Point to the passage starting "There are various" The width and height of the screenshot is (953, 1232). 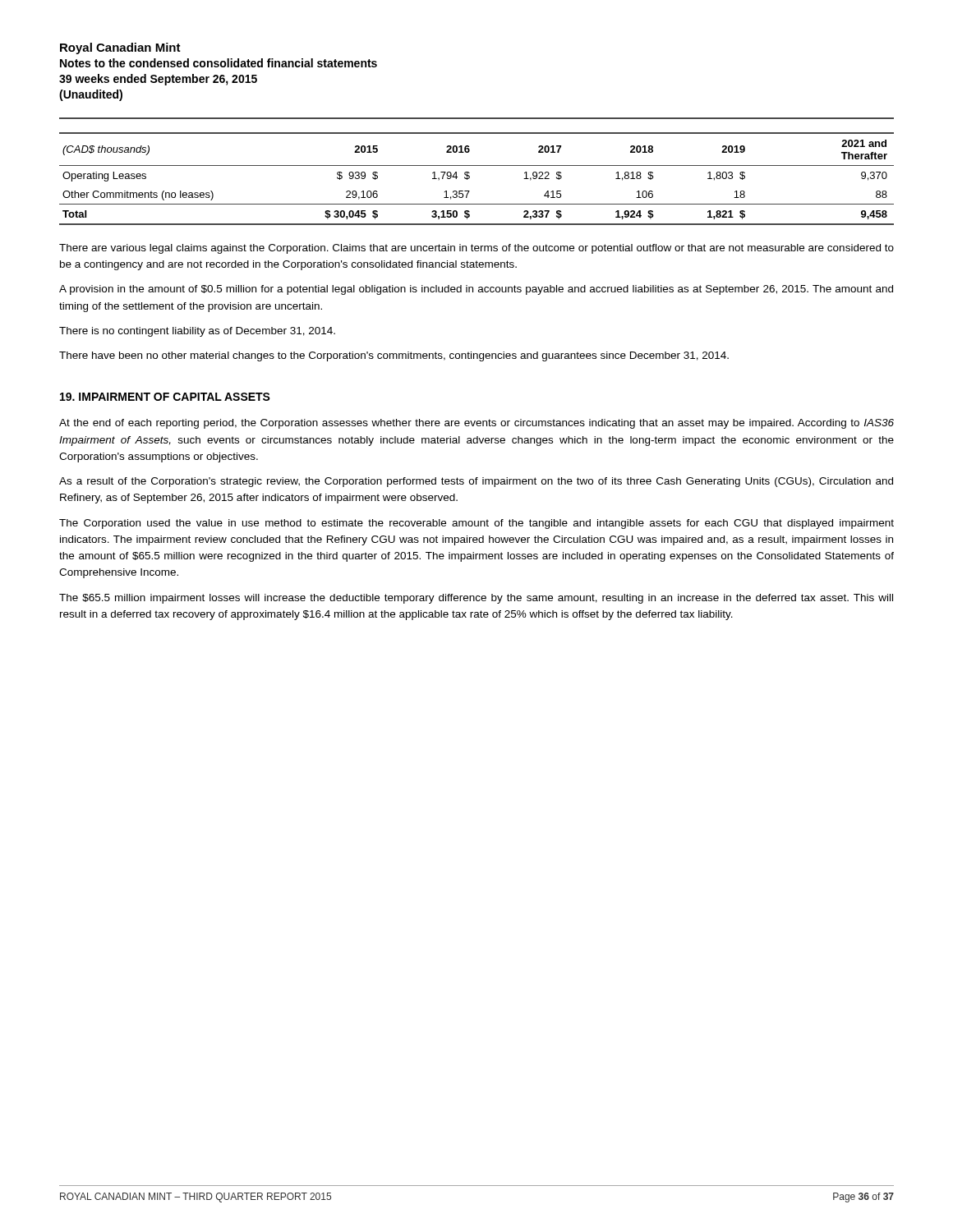pyautogui.click(x=476, y=256)
